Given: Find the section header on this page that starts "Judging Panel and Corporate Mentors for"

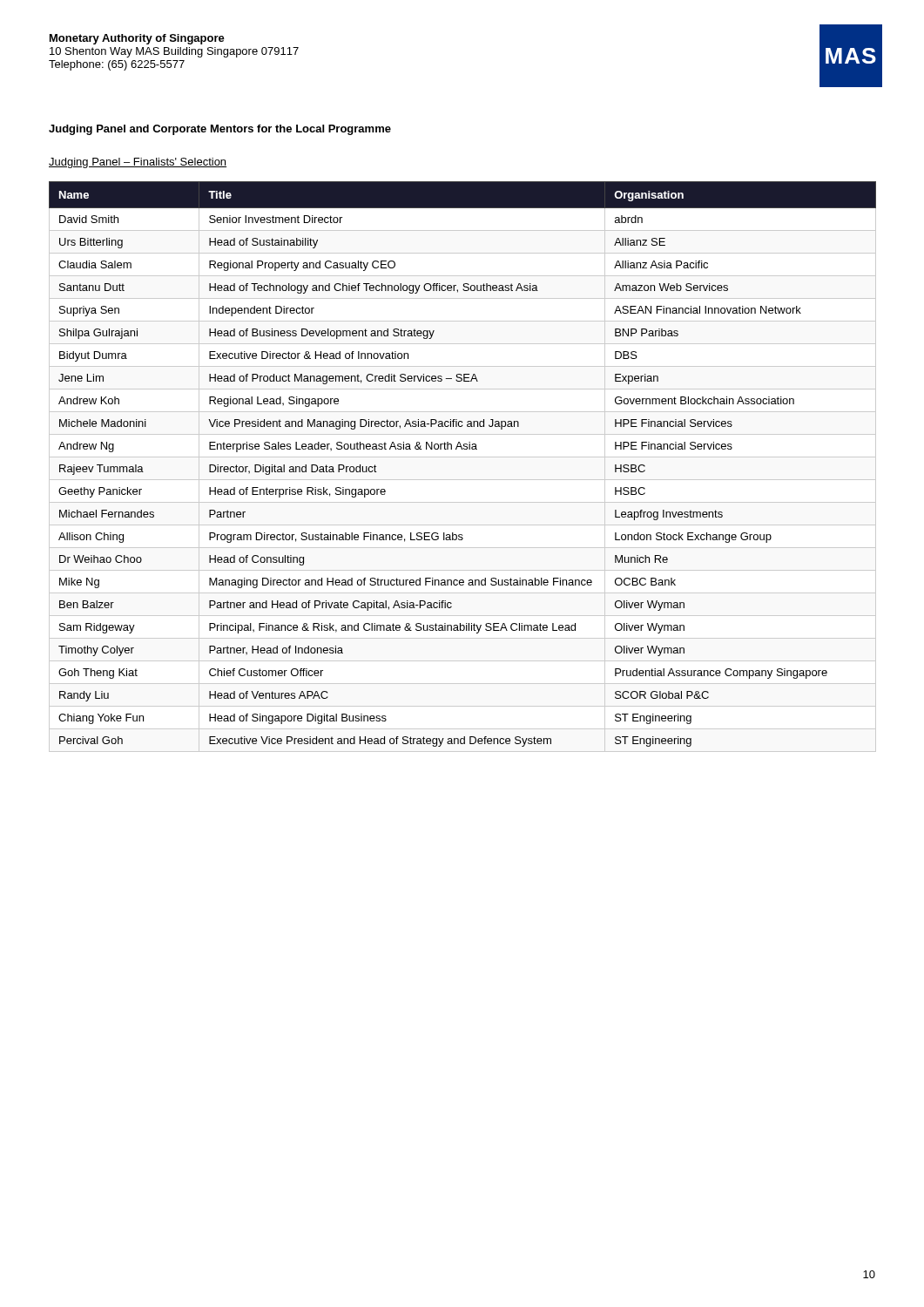Looking at the screenshot, I should (x=220, y=128).
